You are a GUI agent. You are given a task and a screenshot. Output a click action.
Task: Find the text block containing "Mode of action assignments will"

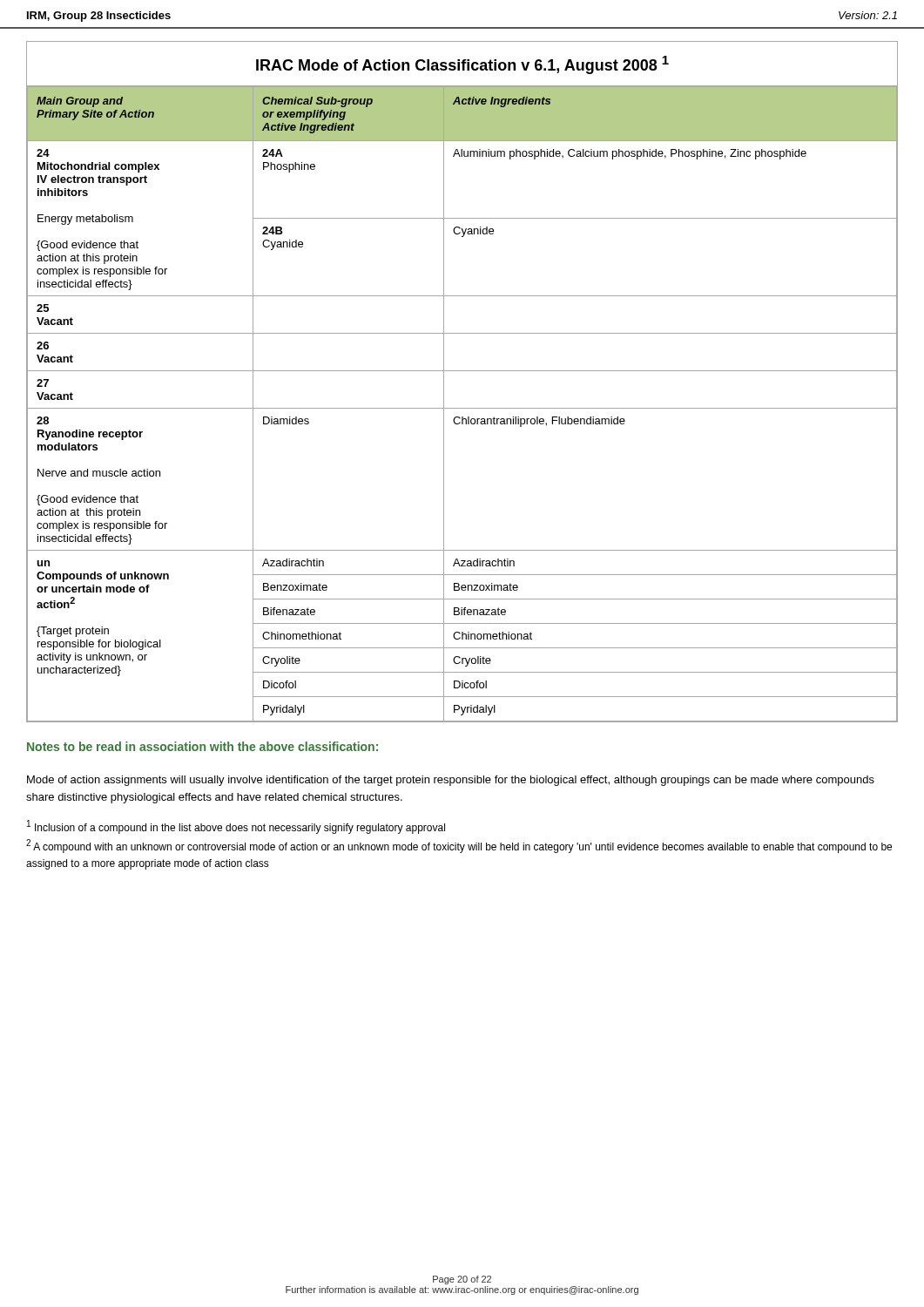click(x=450, y=788)
